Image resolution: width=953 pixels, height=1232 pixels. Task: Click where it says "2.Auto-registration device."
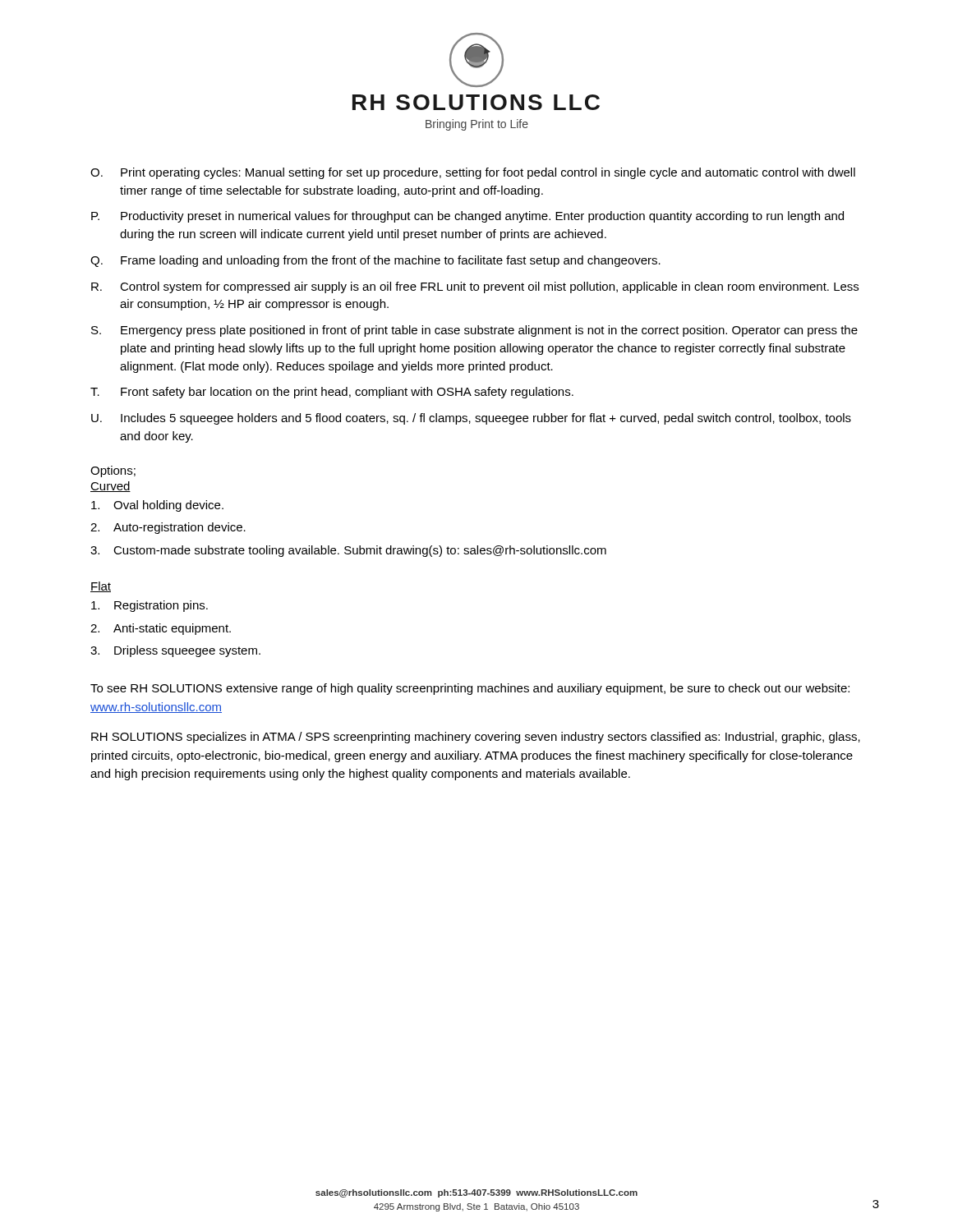point(168,527)
